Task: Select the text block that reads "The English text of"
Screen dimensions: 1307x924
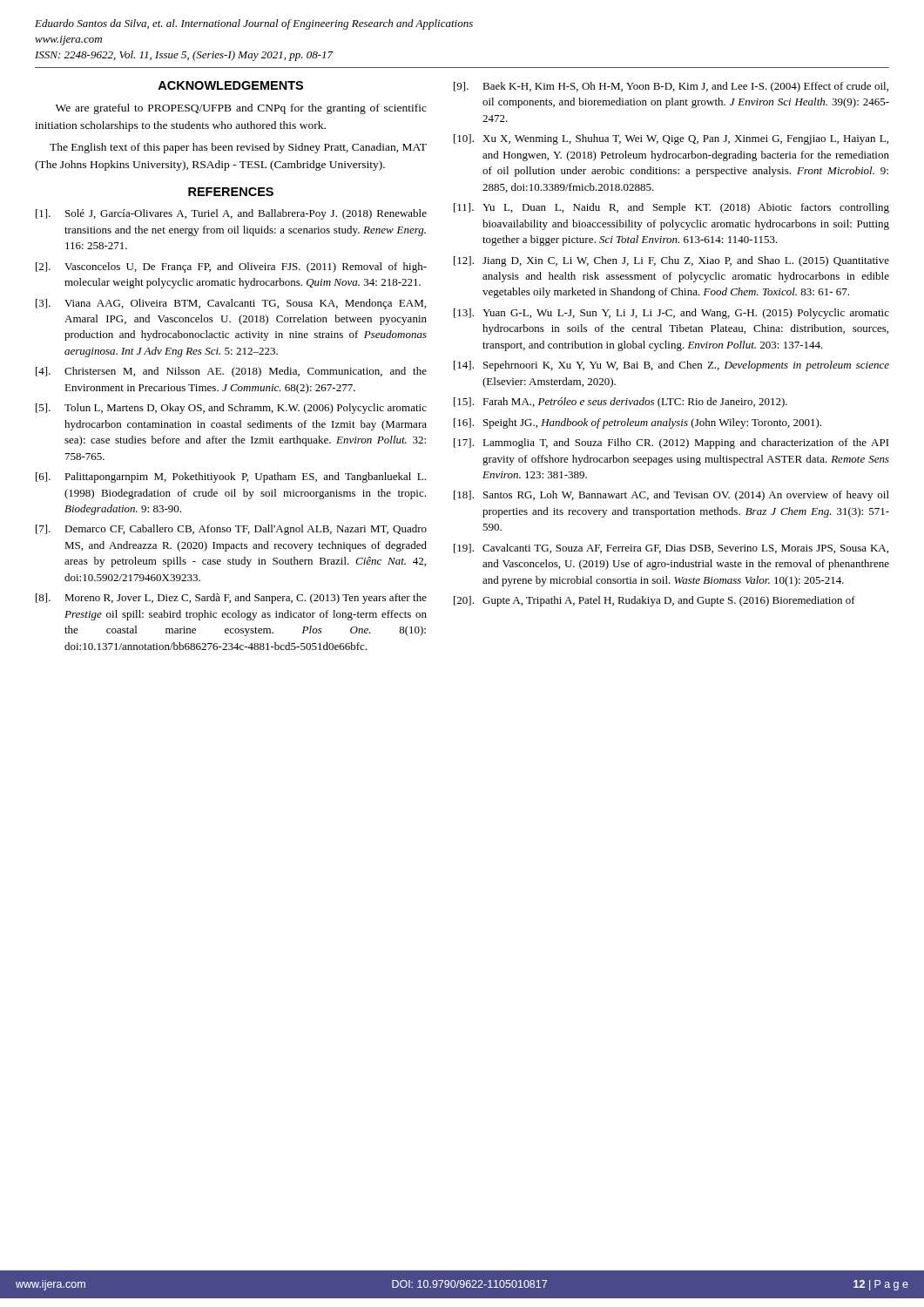Action: pos(231,155)
